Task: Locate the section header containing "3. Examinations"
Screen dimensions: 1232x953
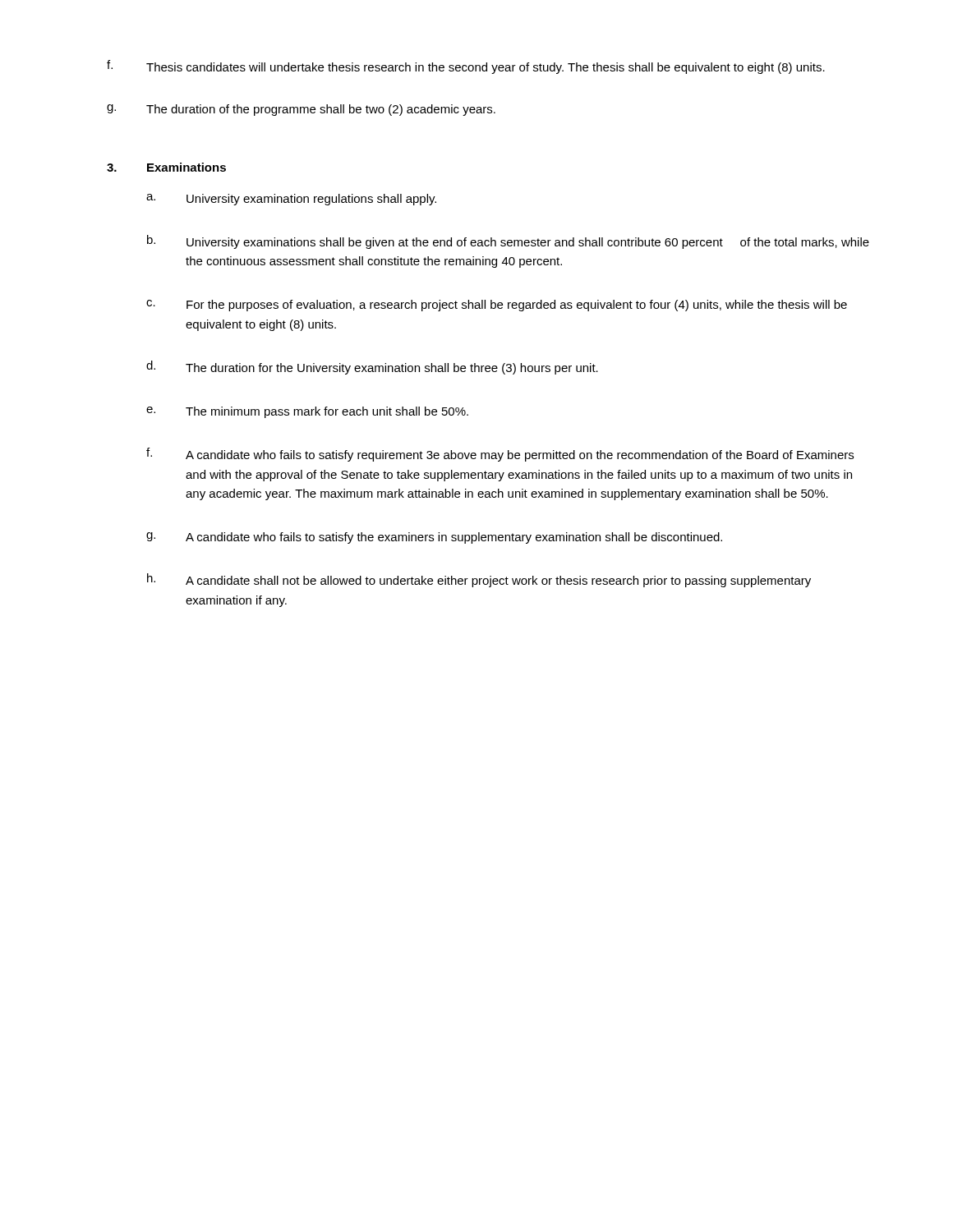Action: pyautogui.click(x=167, y=167)
